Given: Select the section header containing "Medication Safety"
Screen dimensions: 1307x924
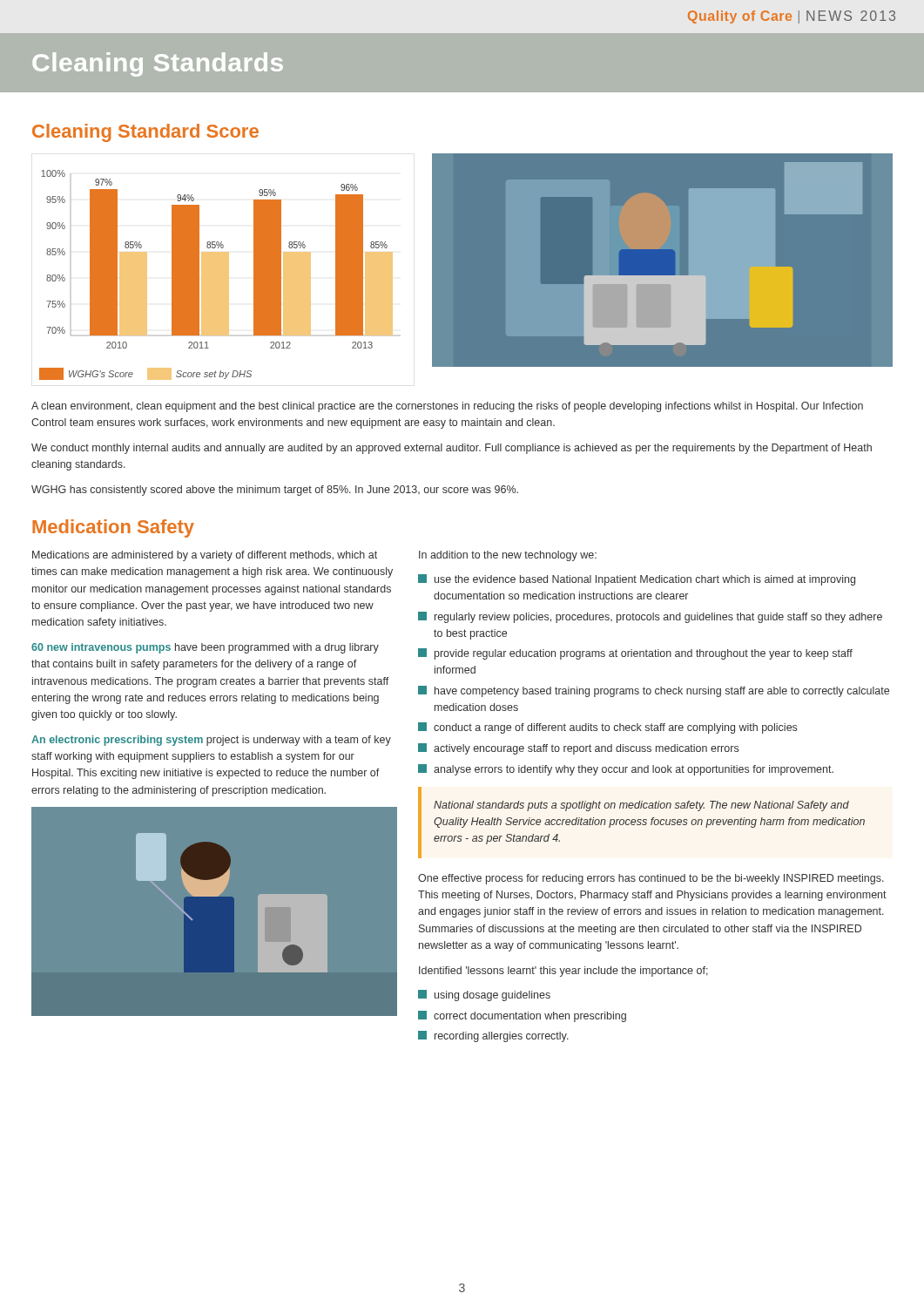Looking at the screenshot, I should 113,527.
